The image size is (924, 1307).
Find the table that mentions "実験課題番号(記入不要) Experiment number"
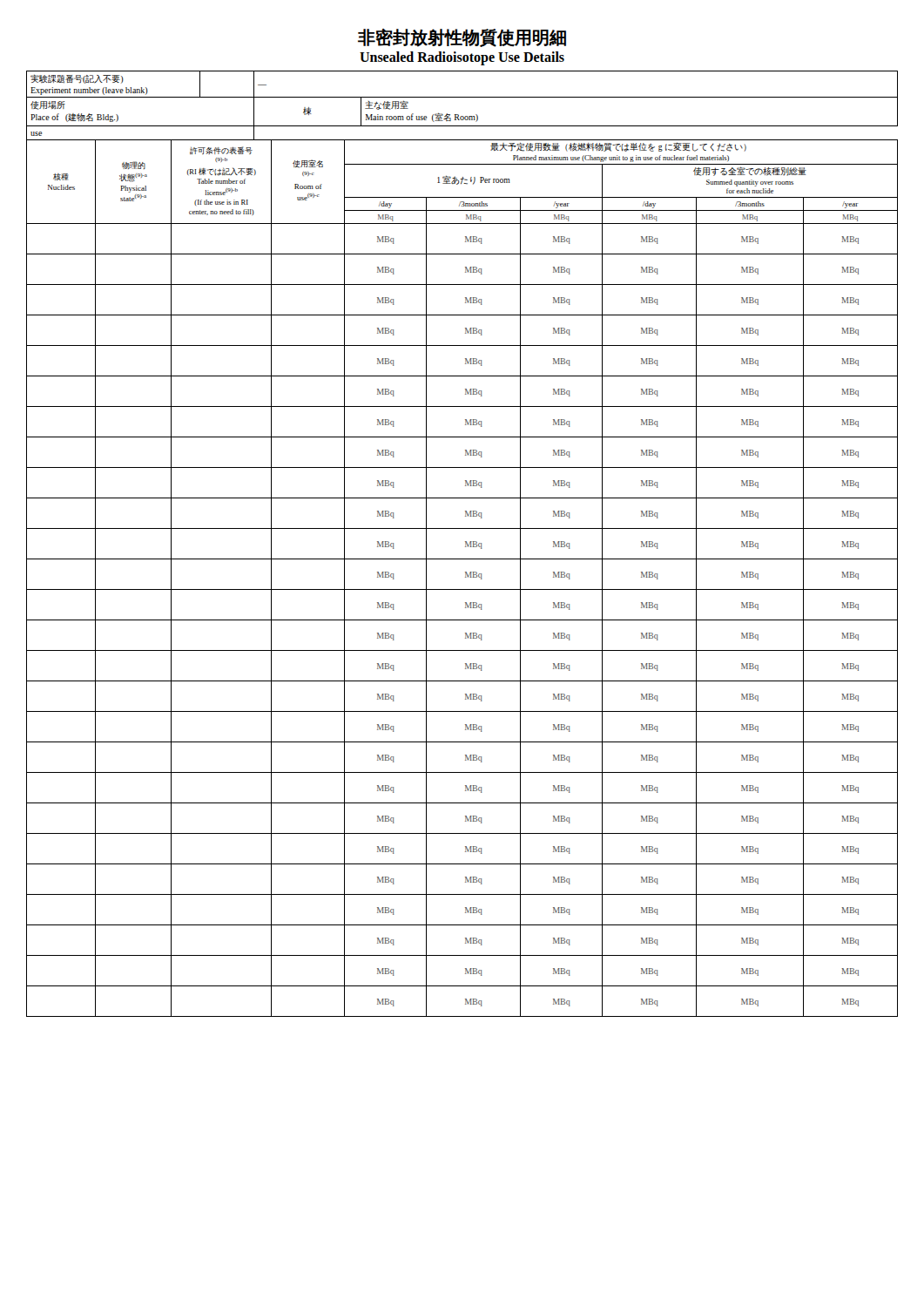[462, 544]
